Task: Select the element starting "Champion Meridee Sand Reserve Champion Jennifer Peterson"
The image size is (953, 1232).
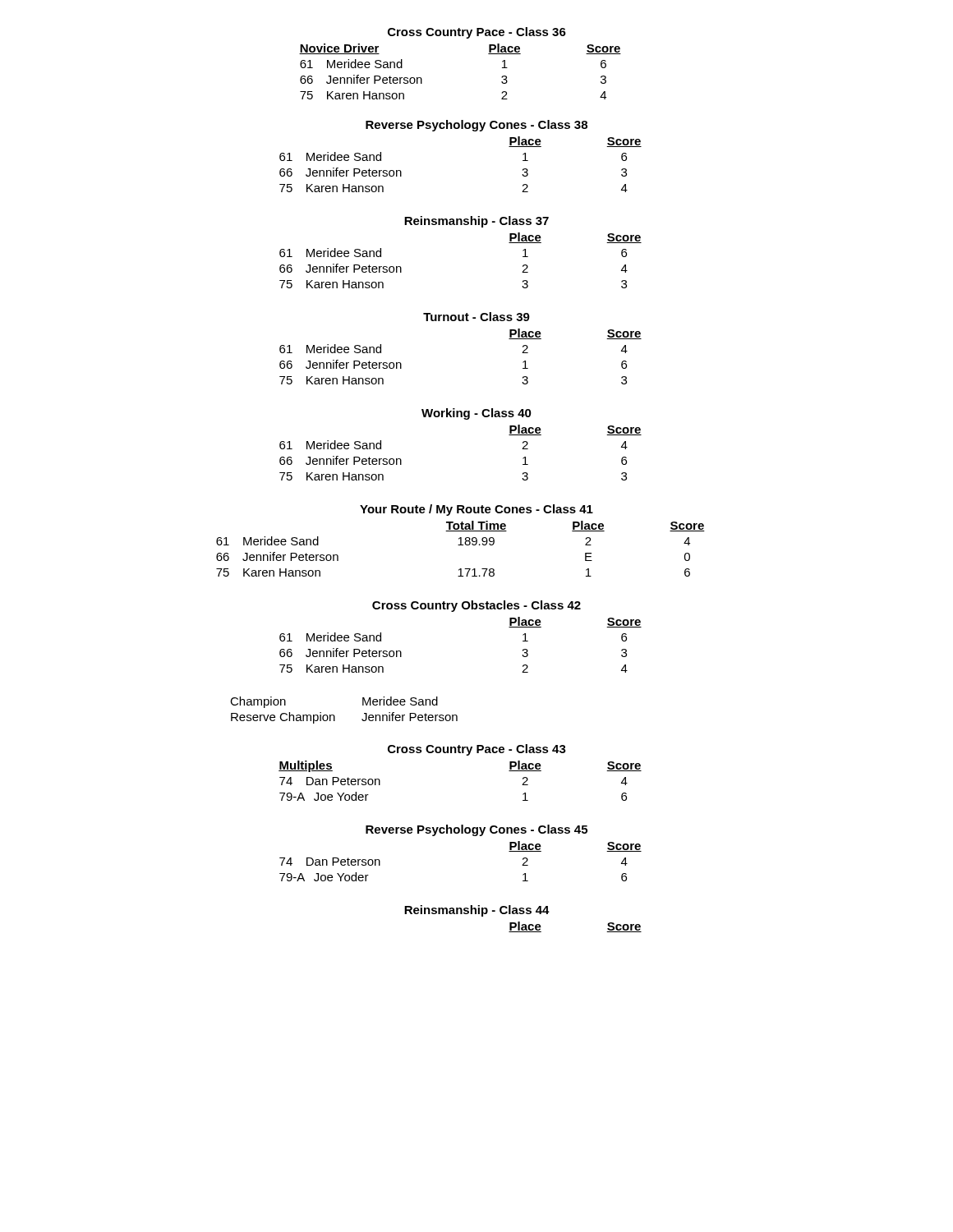Action: pos(254,702)
